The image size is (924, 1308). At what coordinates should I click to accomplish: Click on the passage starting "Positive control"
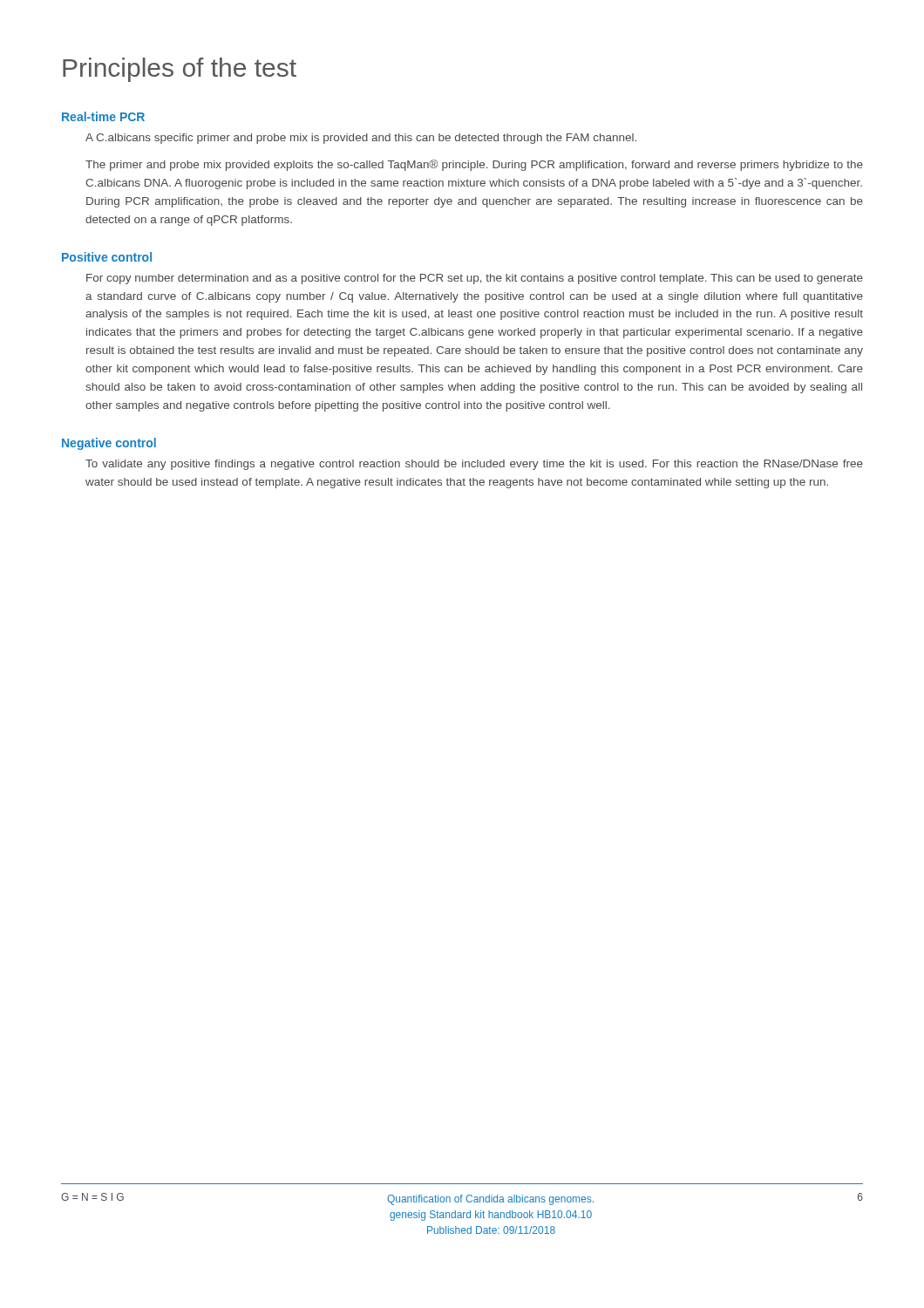coord(107,257)
